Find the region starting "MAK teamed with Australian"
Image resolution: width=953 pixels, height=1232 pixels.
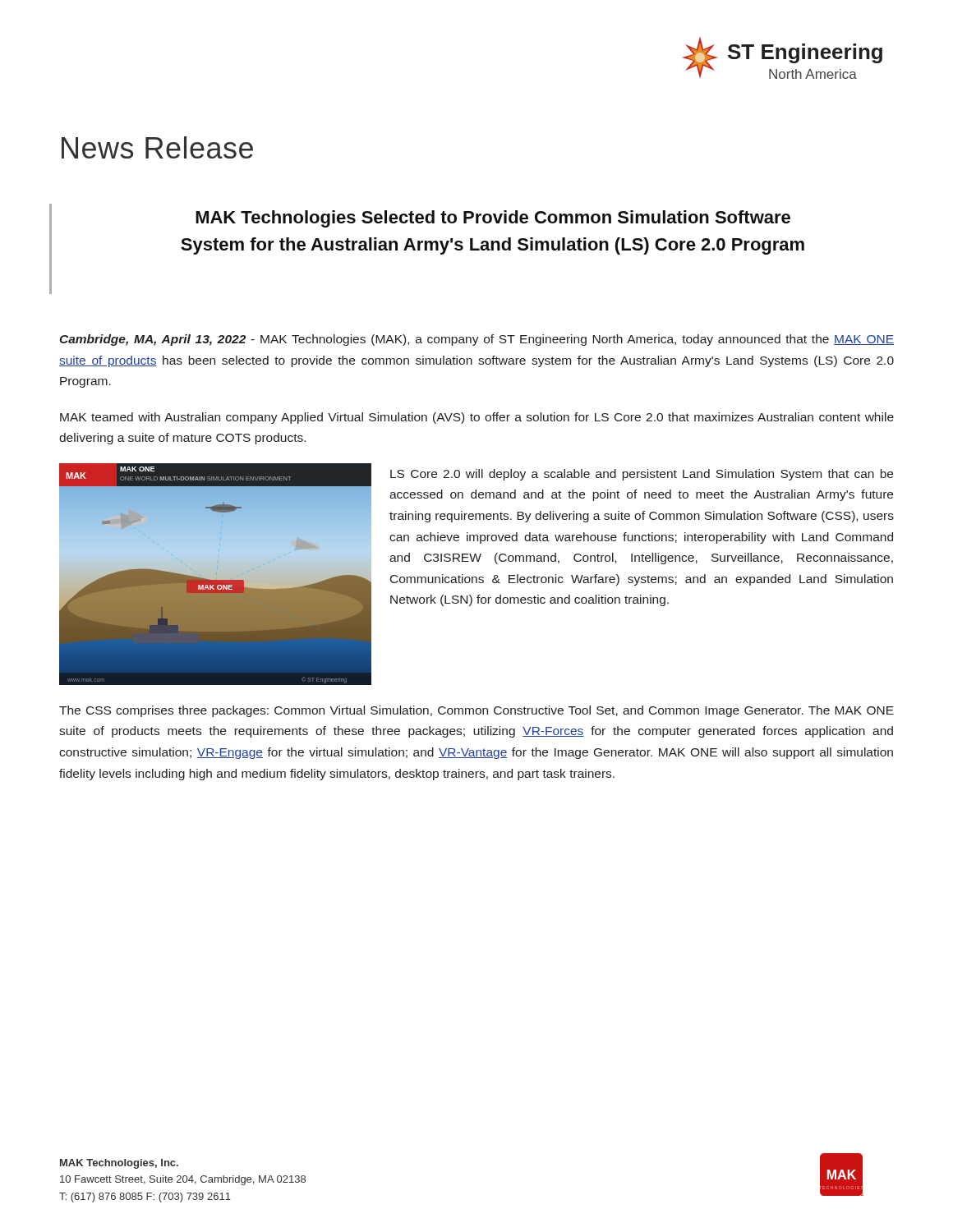point(476,427)
